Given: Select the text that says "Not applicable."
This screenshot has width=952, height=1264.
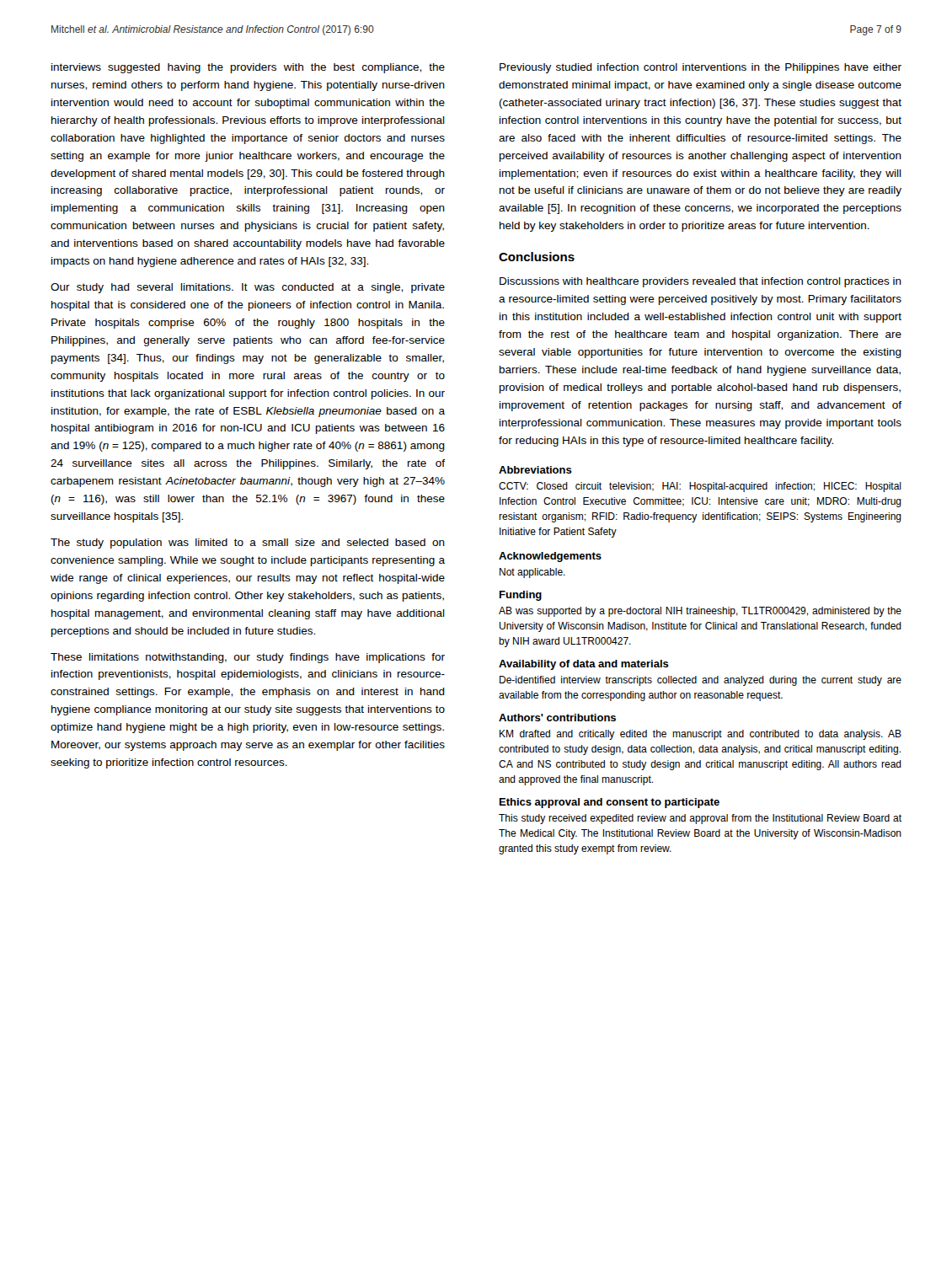Looking at the screenshot, I should tap(532, 572).
